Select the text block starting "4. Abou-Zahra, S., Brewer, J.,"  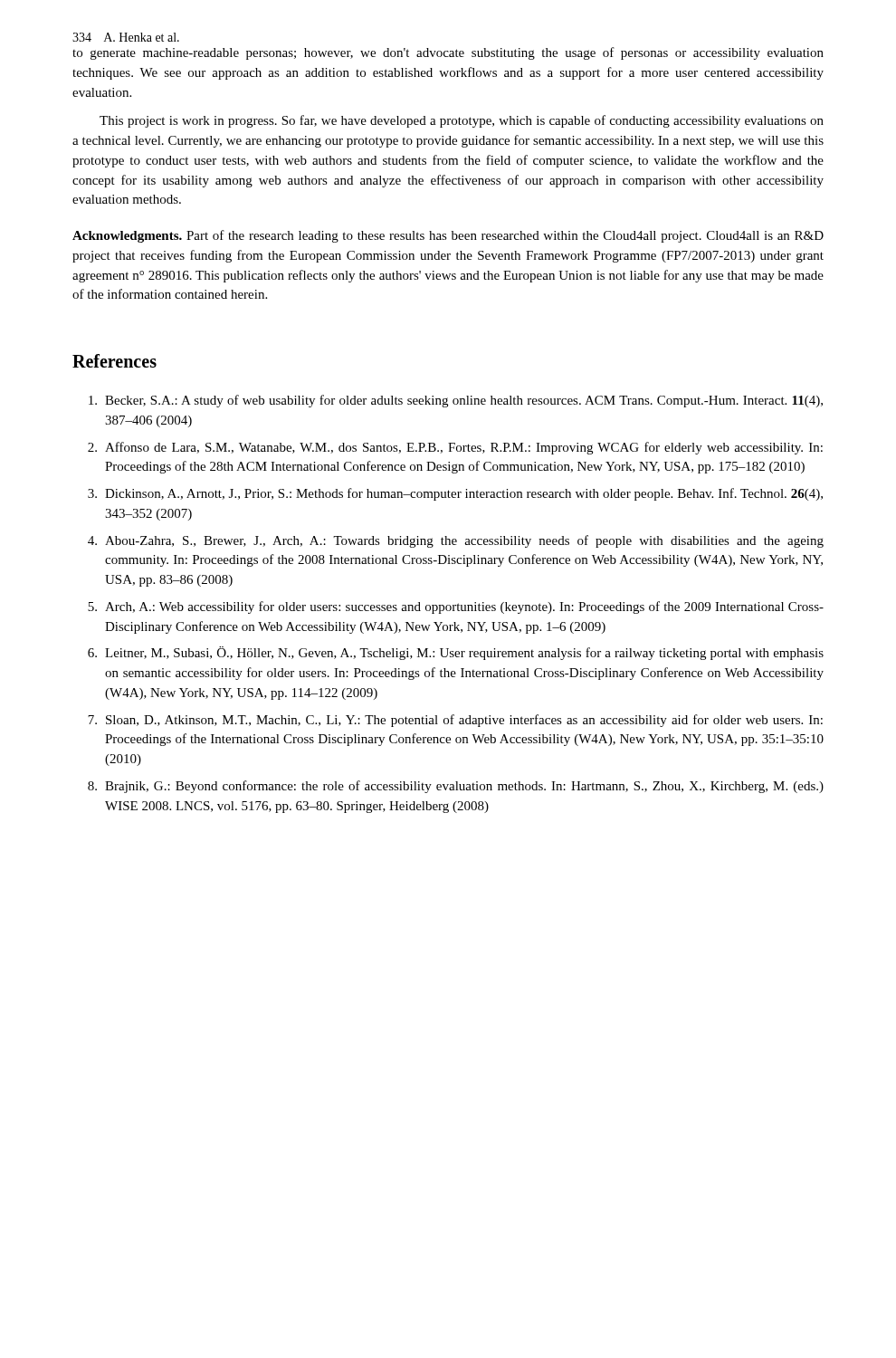448,561
